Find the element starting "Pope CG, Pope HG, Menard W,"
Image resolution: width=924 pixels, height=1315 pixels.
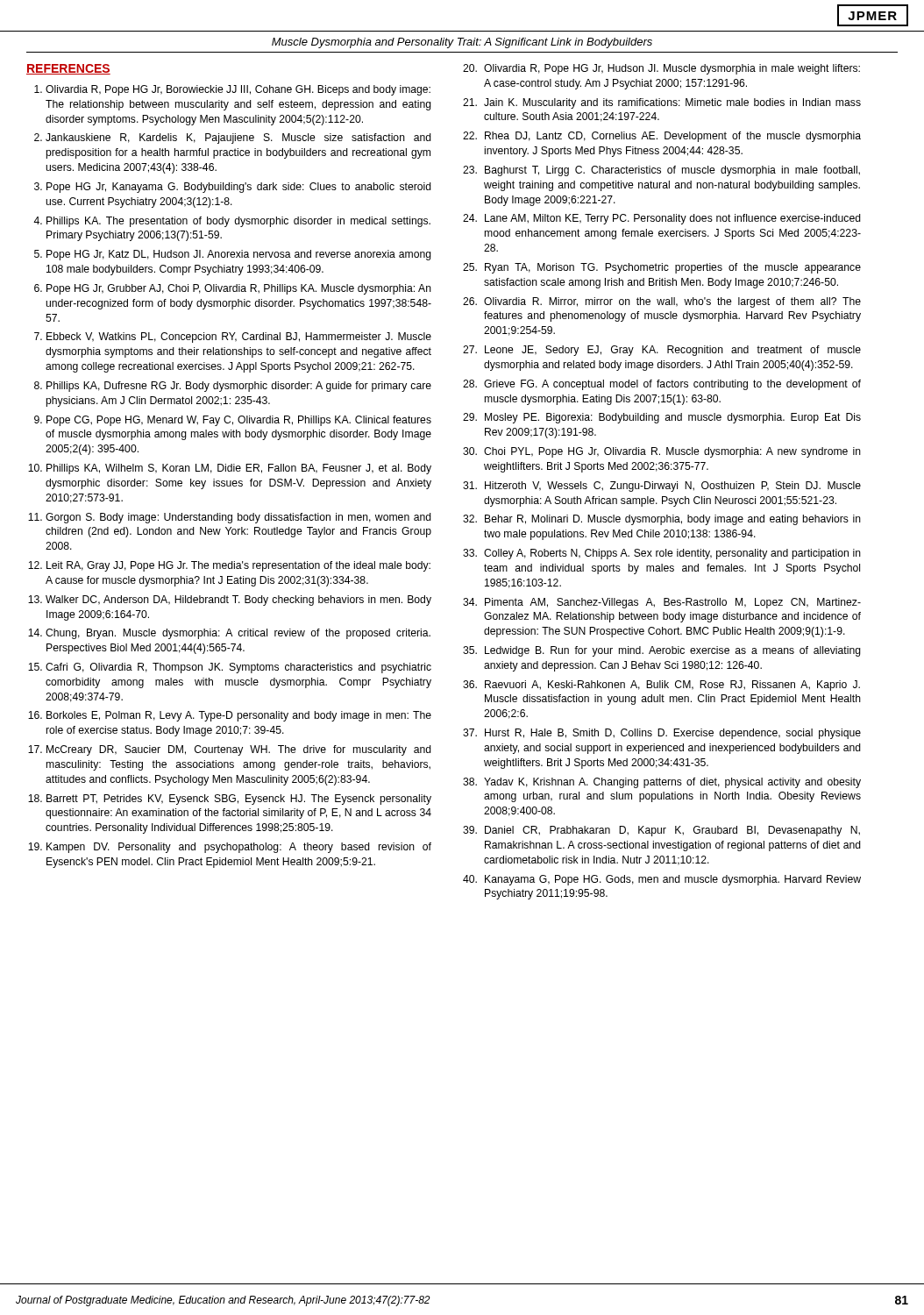point(238,434)
